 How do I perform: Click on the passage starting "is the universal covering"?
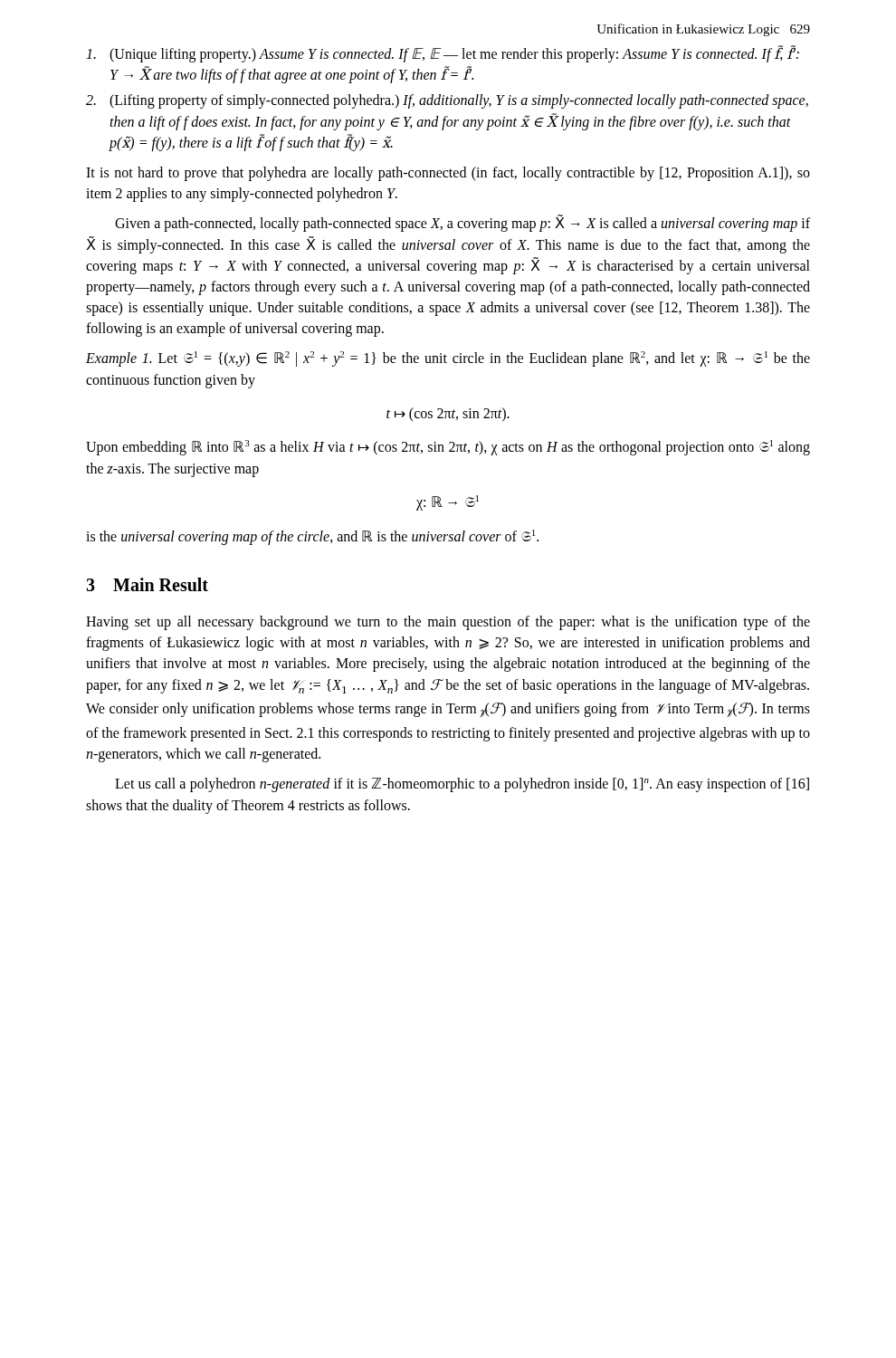coord(313,535)
